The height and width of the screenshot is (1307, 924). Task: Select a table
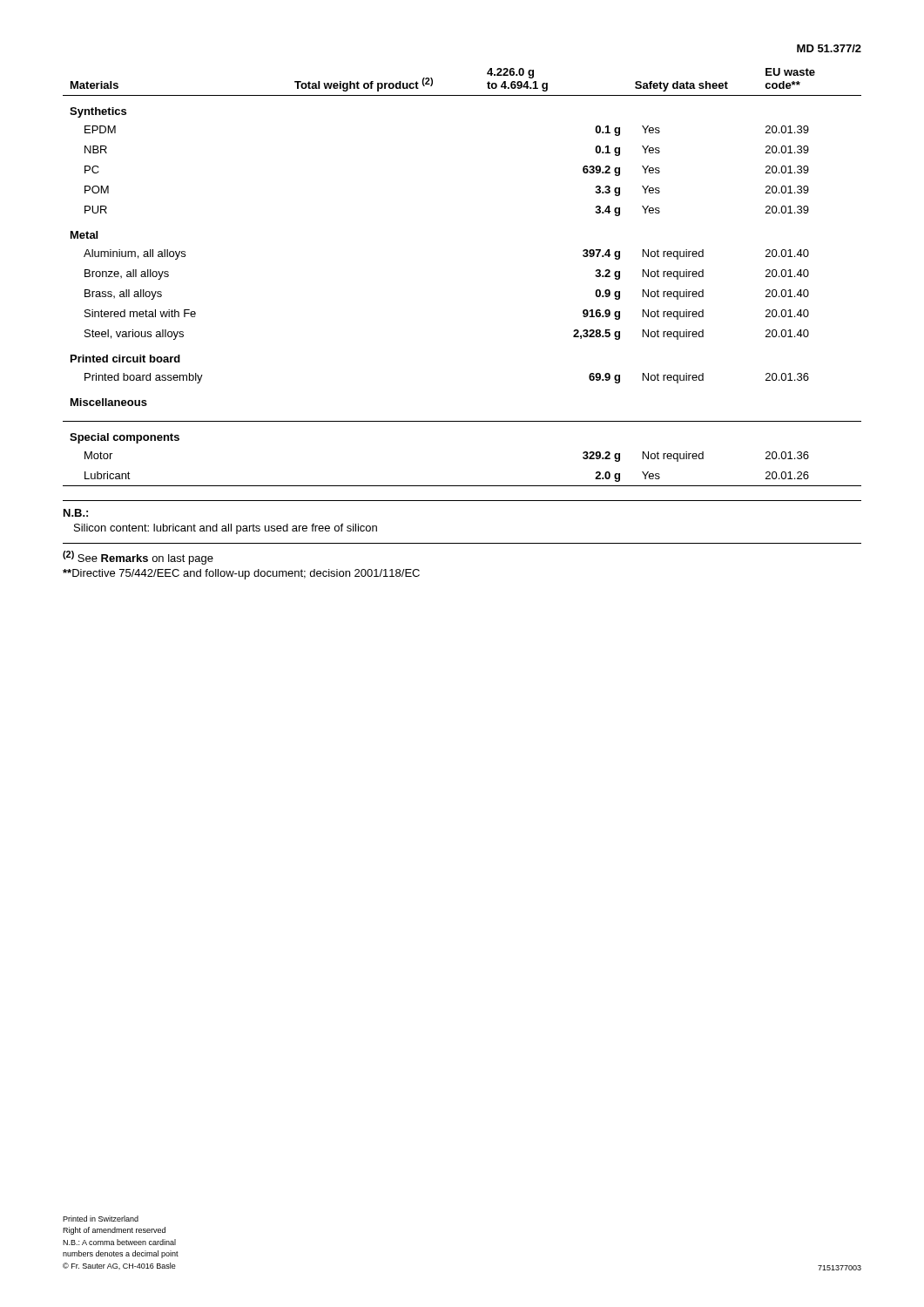pyautogui.click(x=462, y=274)
